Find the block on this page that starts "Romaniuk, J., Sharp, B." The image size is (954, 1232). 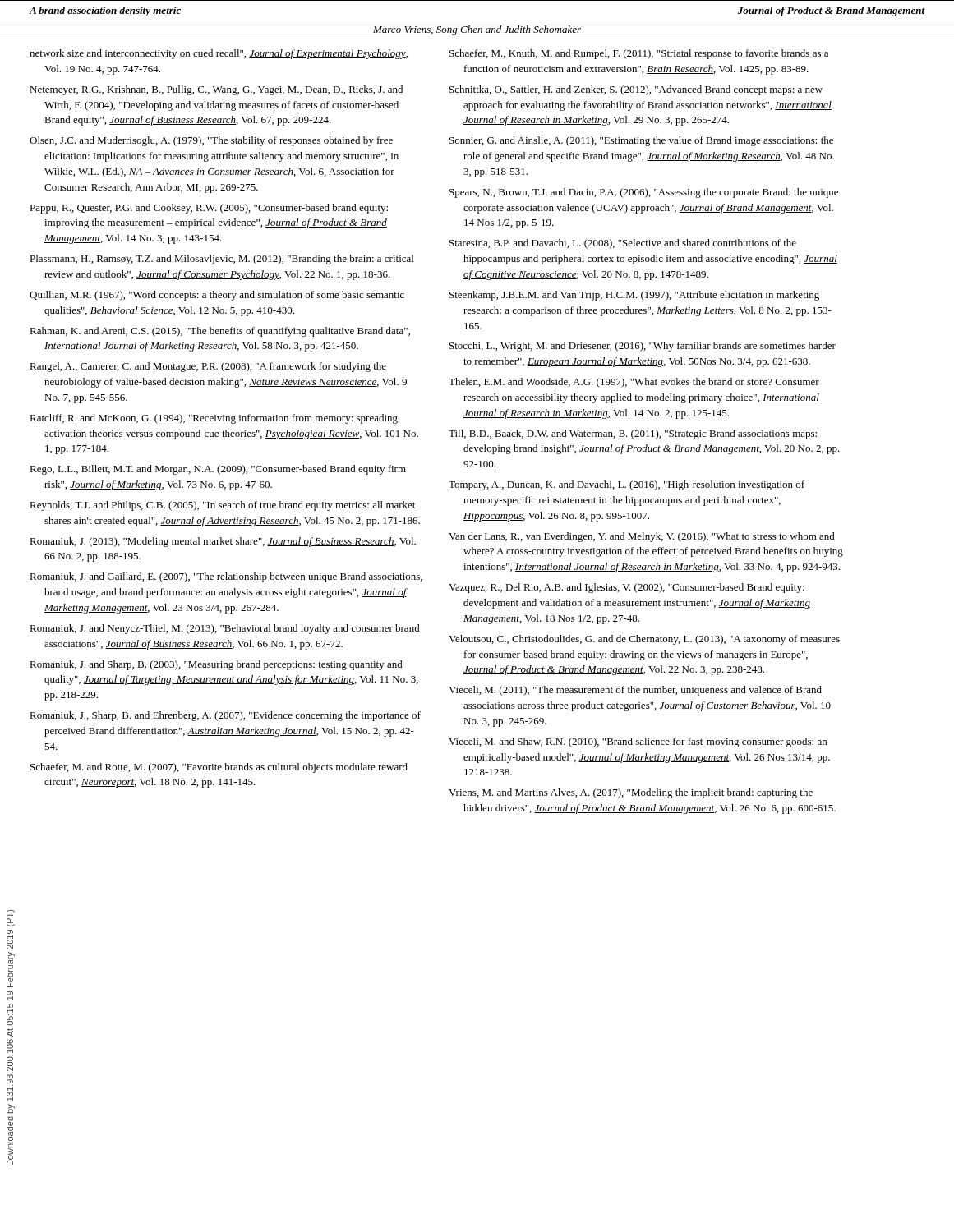225,731
